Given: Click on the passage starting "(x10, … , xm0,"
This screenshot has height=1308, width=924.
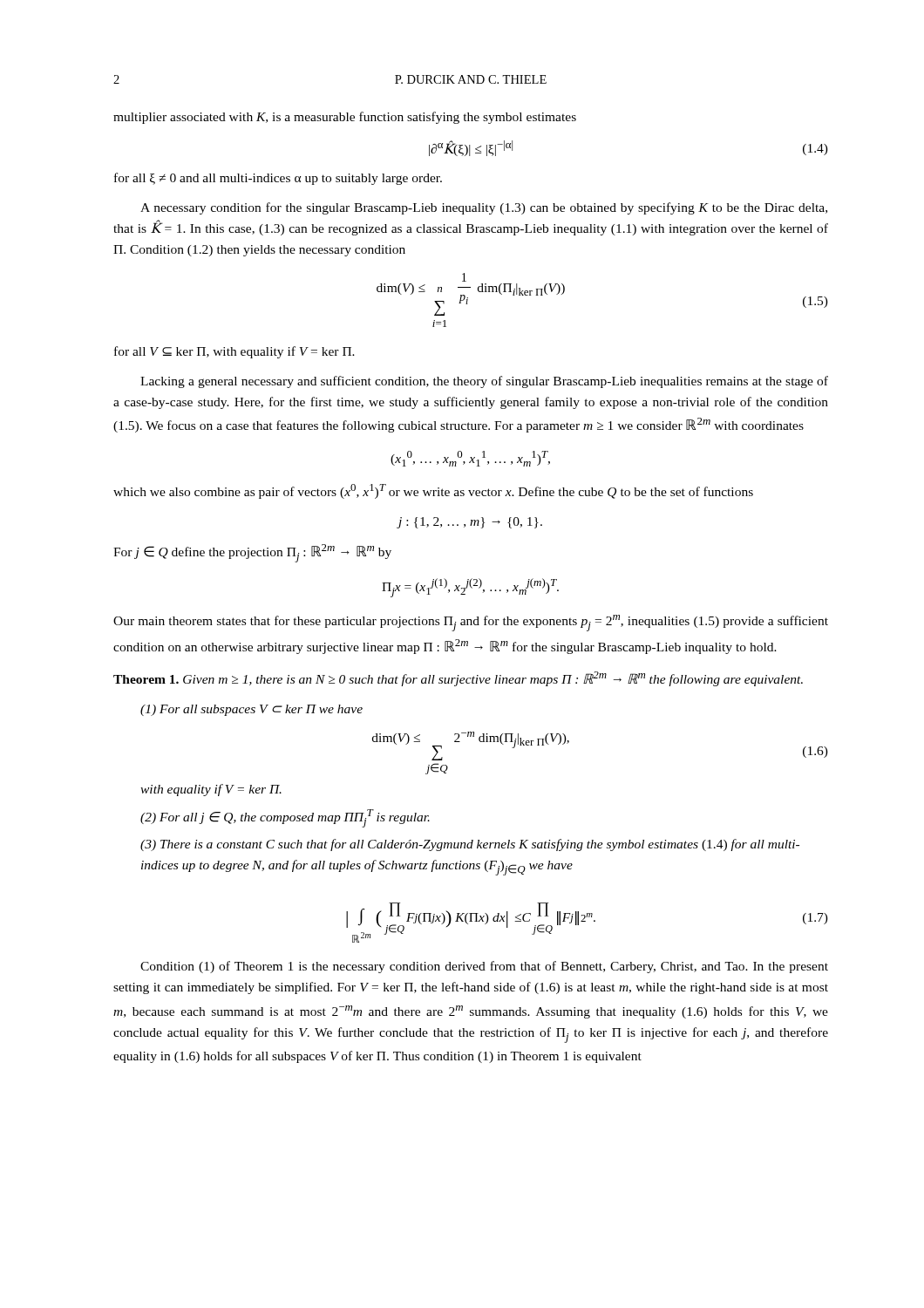Looking at the screenshot, I should point(471,458).
